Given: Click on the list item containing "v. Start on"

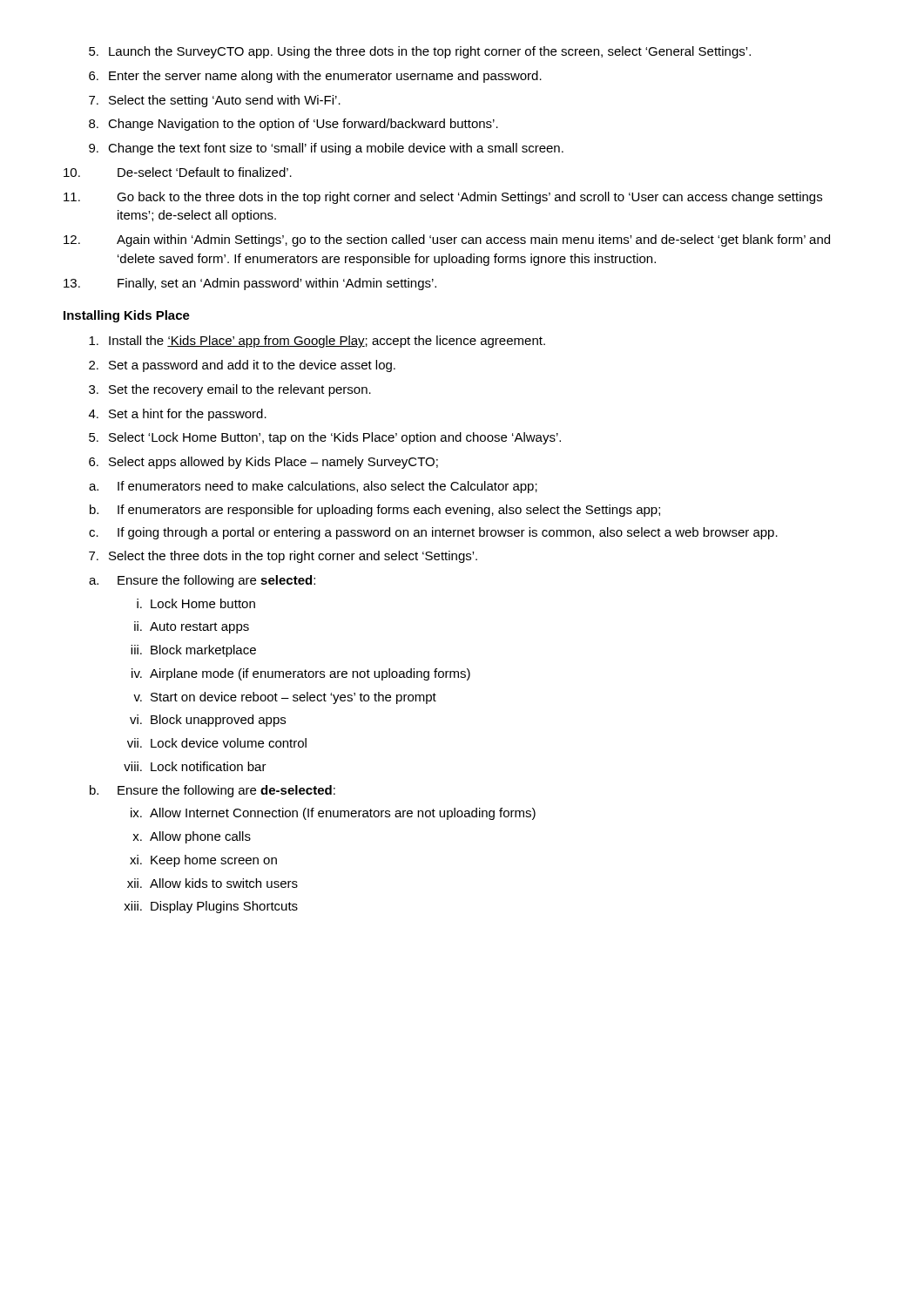Looking at the screenshot, I should (285, 698).
